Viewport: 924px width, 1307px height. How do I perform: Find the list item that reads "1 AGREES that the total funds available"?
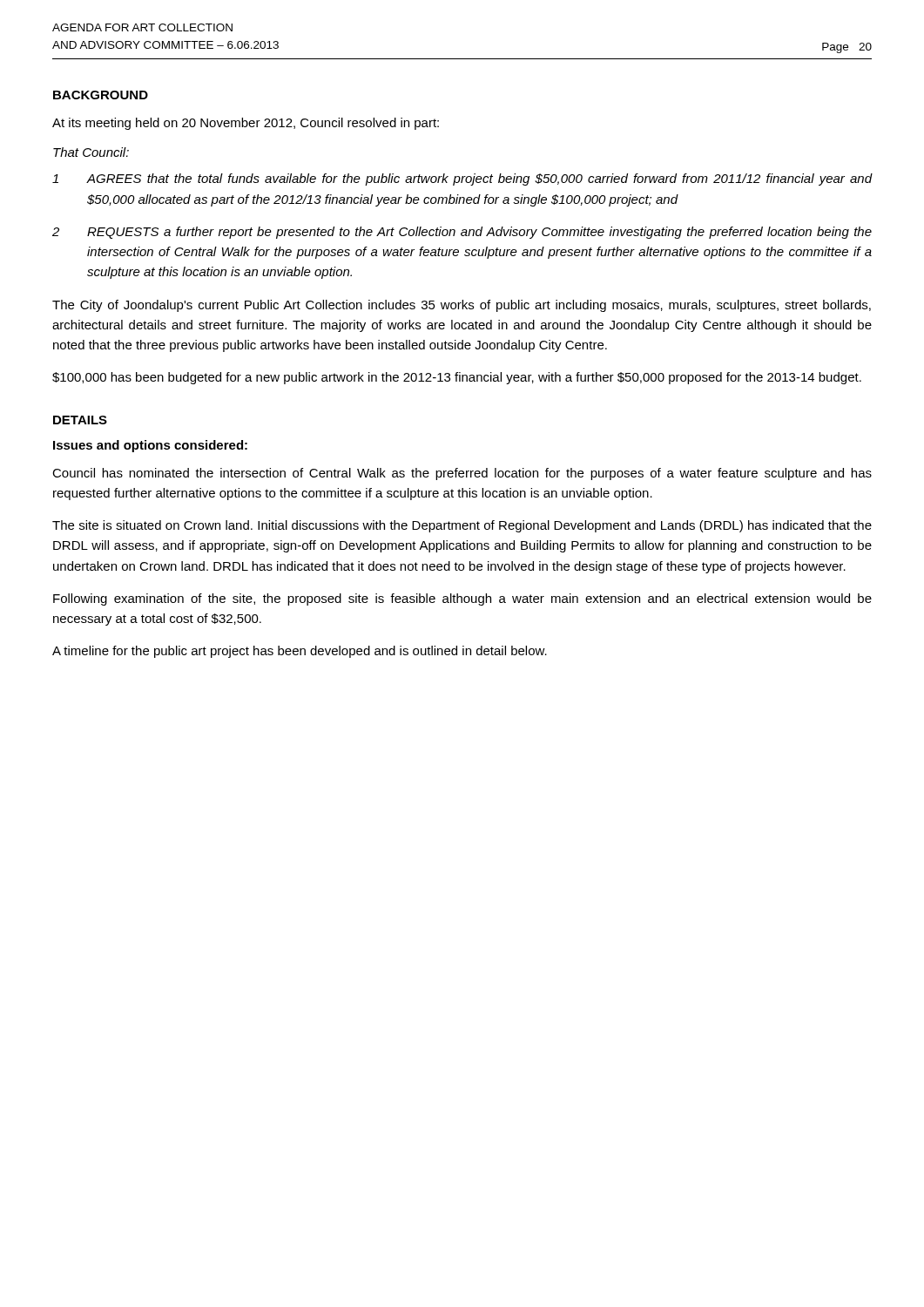coord(462,189)
